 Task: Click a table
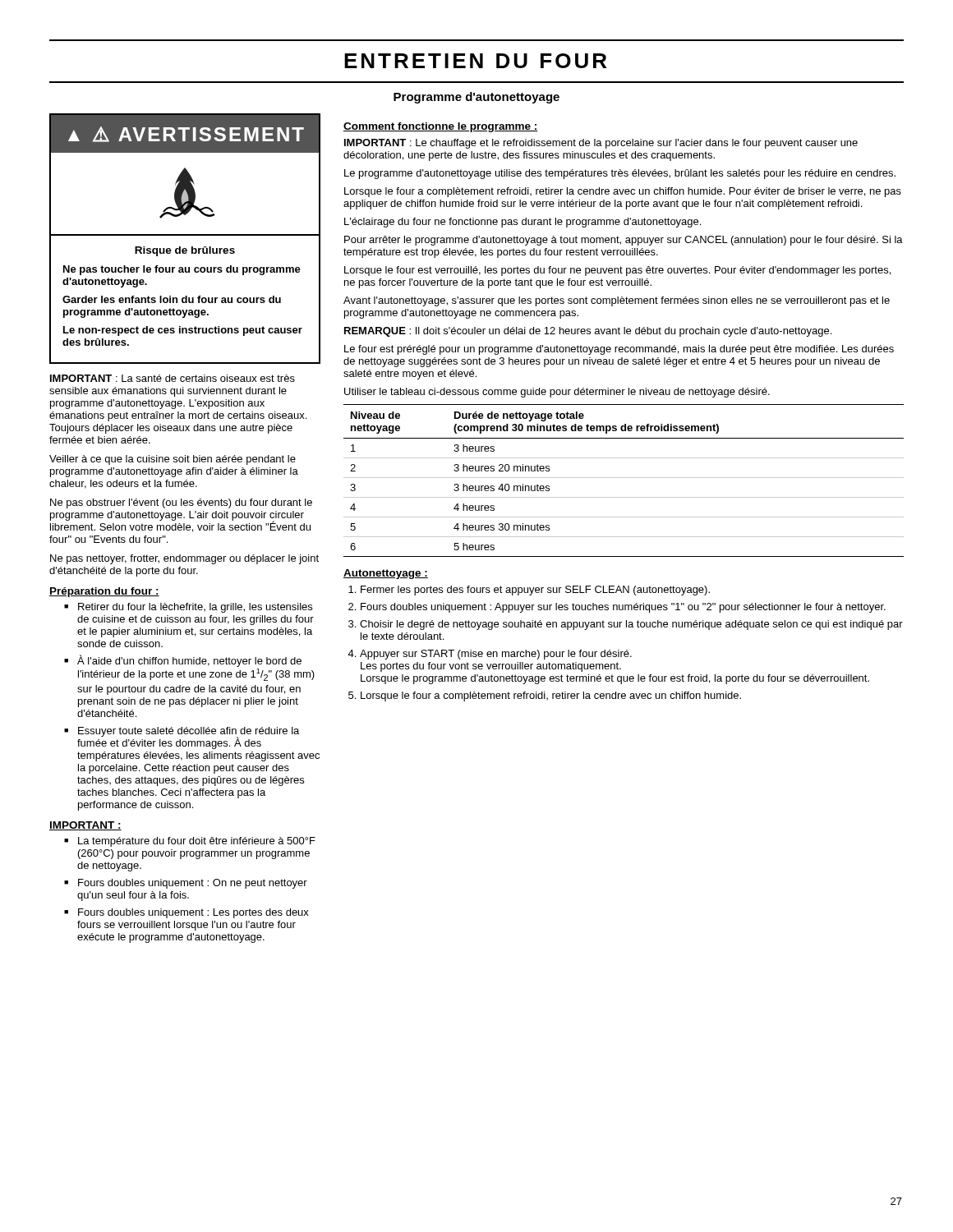[x=624, y=480]
